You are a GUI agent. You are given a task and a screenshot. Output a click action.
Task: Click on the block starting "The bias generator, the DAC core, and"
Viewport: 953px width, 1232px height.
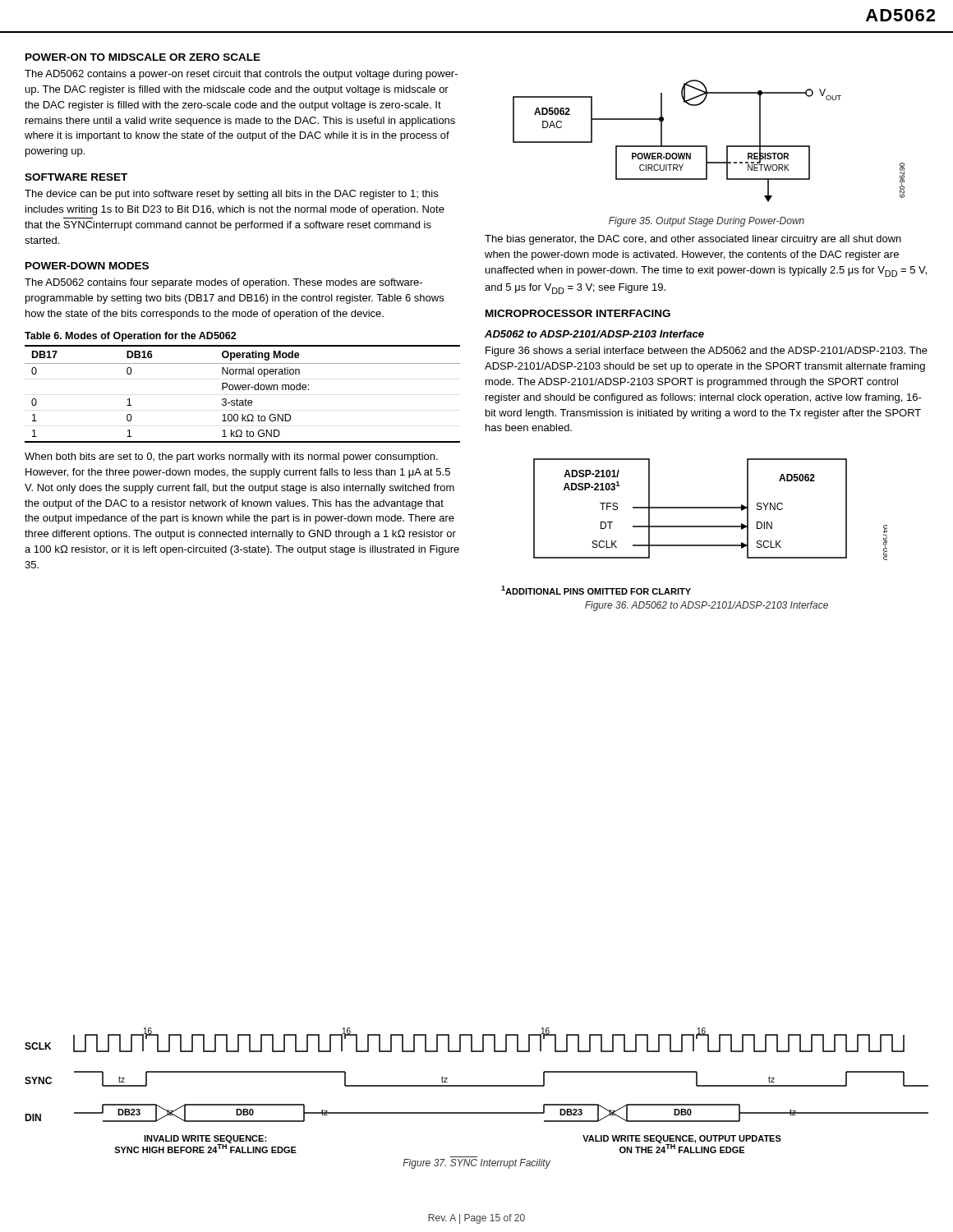(707, 265)
